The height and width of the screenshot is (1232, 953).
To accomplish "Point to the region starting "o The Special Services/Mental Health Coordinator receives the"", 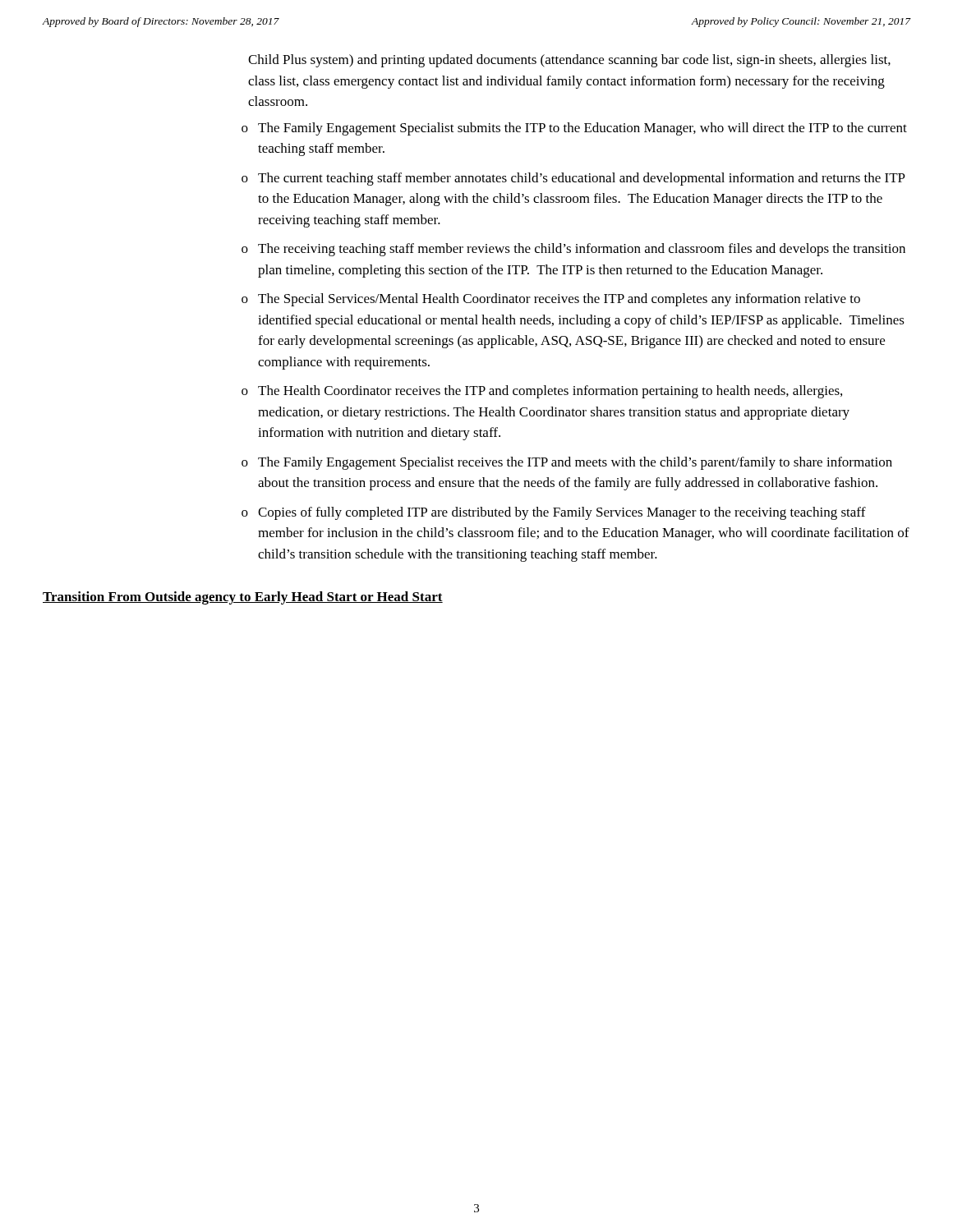I will [551, 330].
